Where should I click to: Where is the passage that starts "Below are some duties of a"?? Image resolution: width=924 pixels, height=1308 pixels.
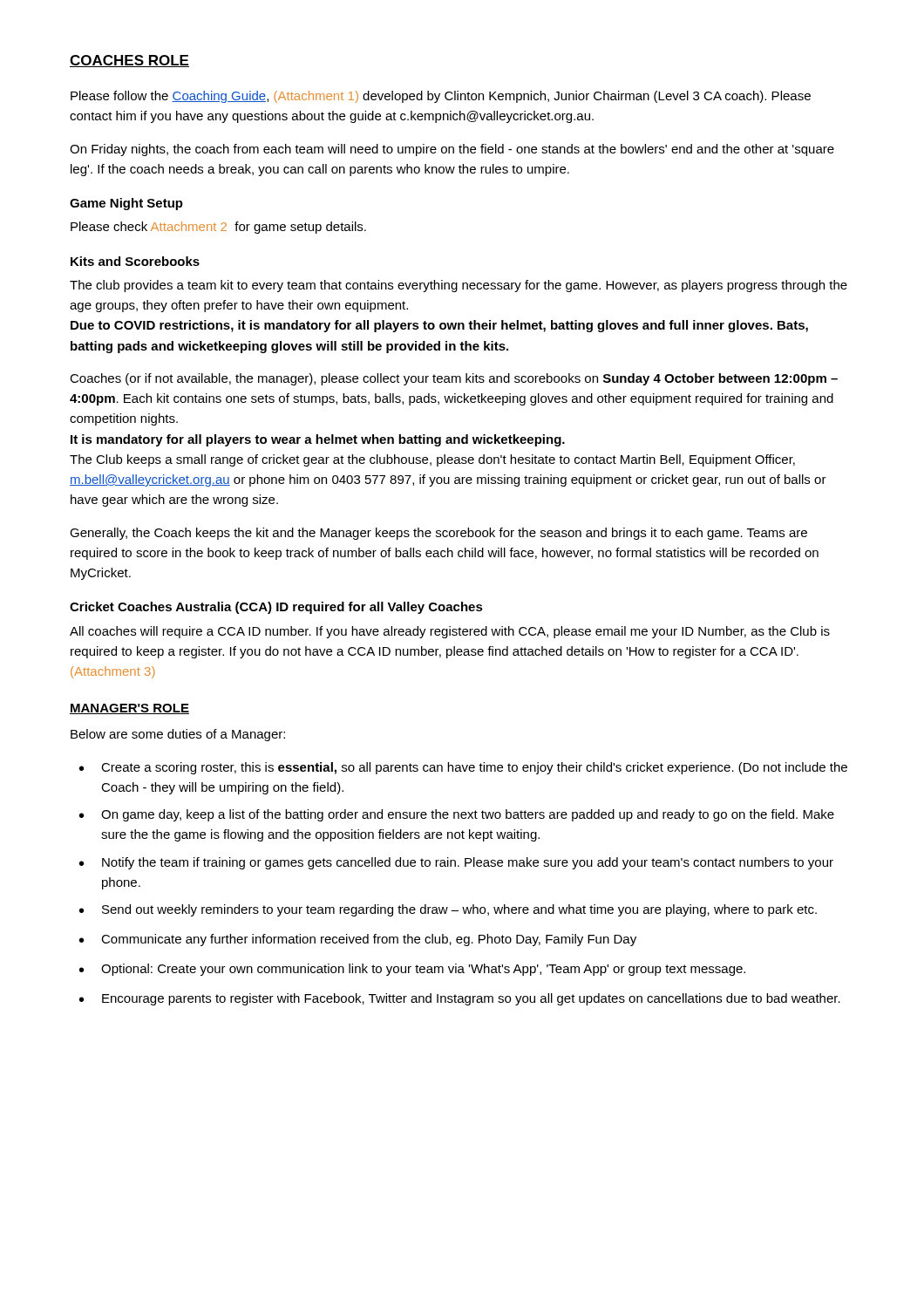[x=178, y=734]
